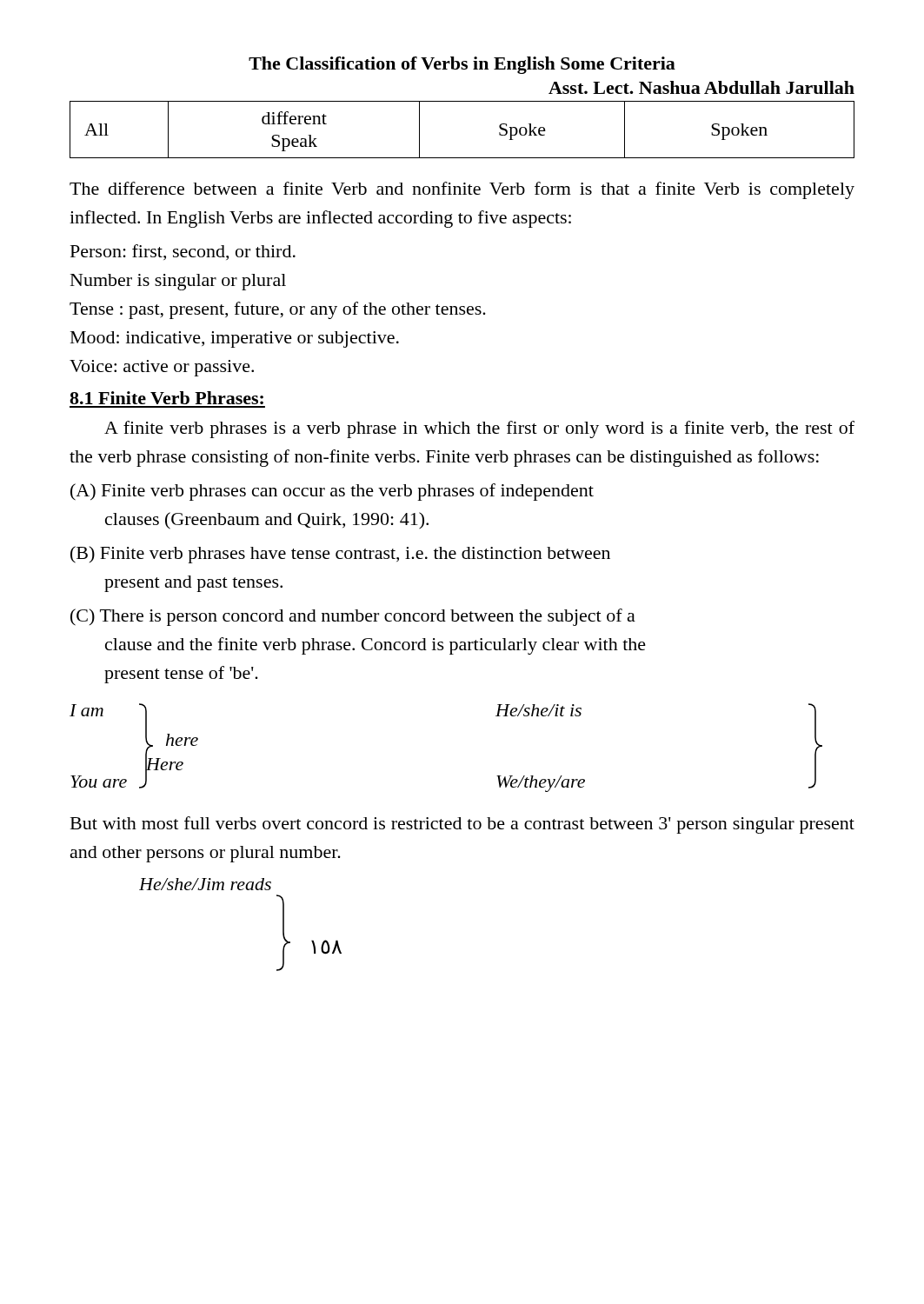The image size is (924, 1304).
Task: Select the element starting "The difference between"
Action: click(x=462, y=203)
